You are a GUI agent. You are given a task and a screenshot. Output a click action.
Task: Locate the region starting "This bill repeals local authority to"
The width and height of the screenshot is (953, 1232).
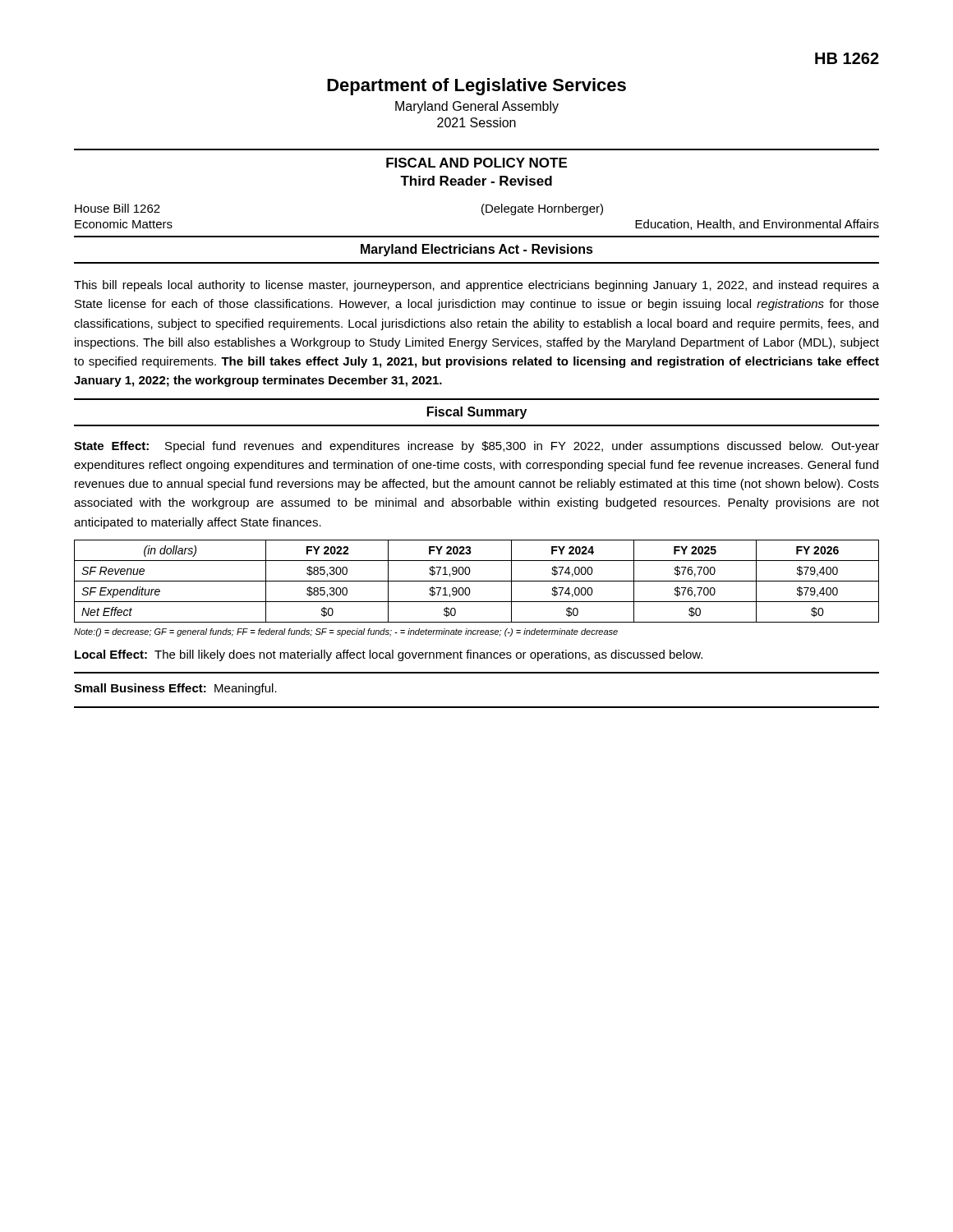[476, 332]
